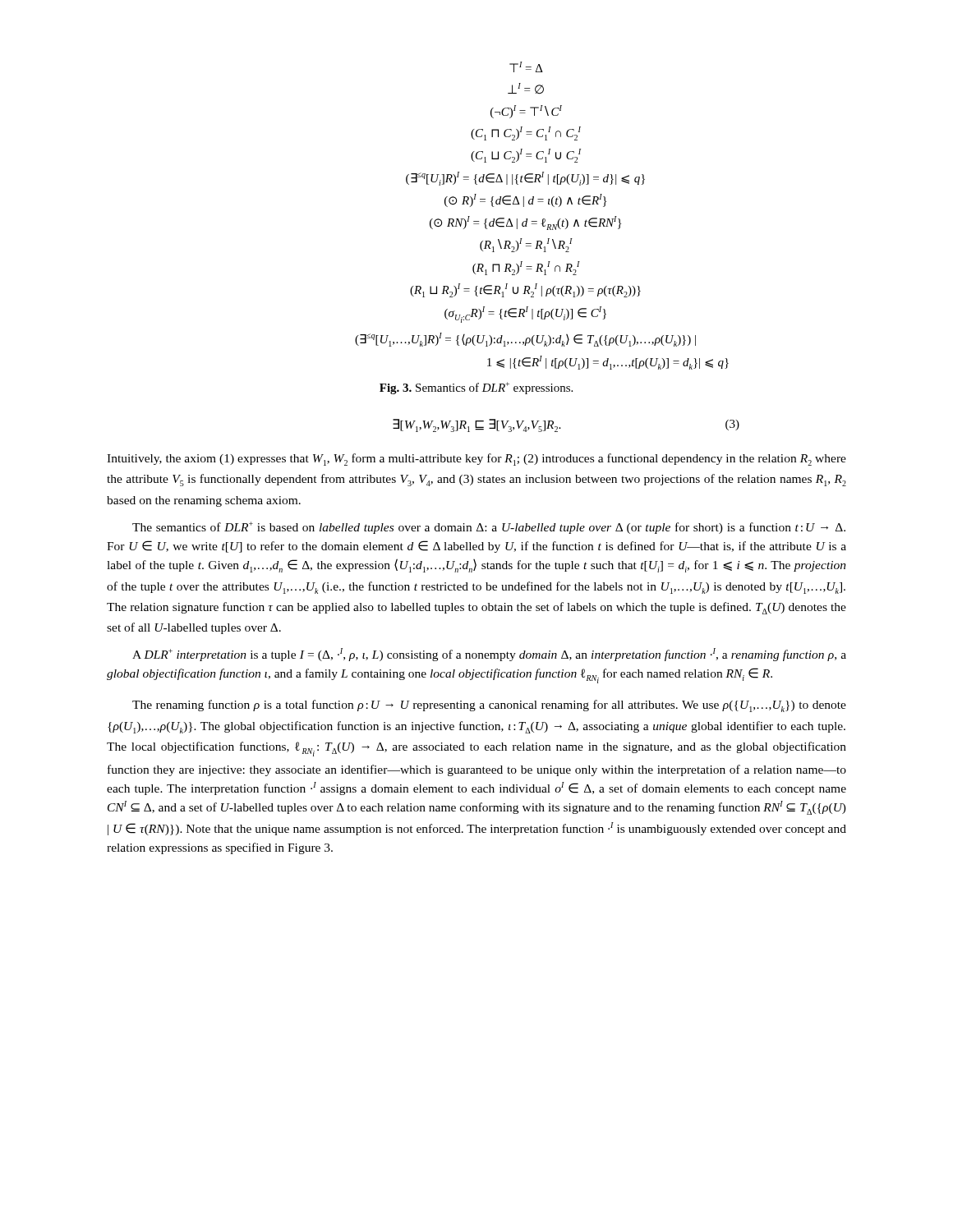Navigate to the text block starting "Fig. 3. Semantics of DLR+ expressions."
The width and height of the screenshot is (953, 1232).
coord(476,387)
